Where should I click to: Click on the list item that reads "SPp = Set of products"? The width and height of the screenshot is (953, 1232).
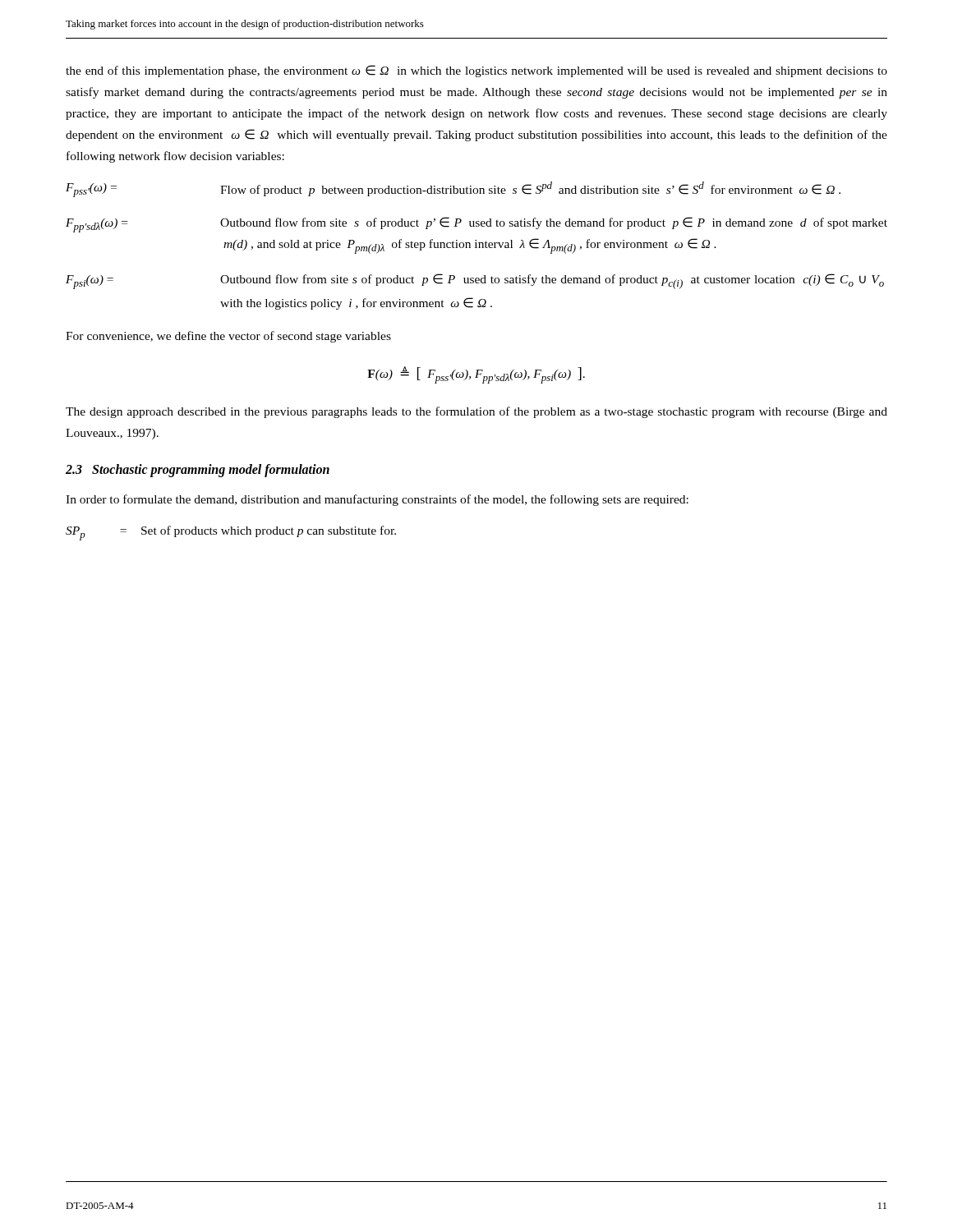click(x=231, y=533)
